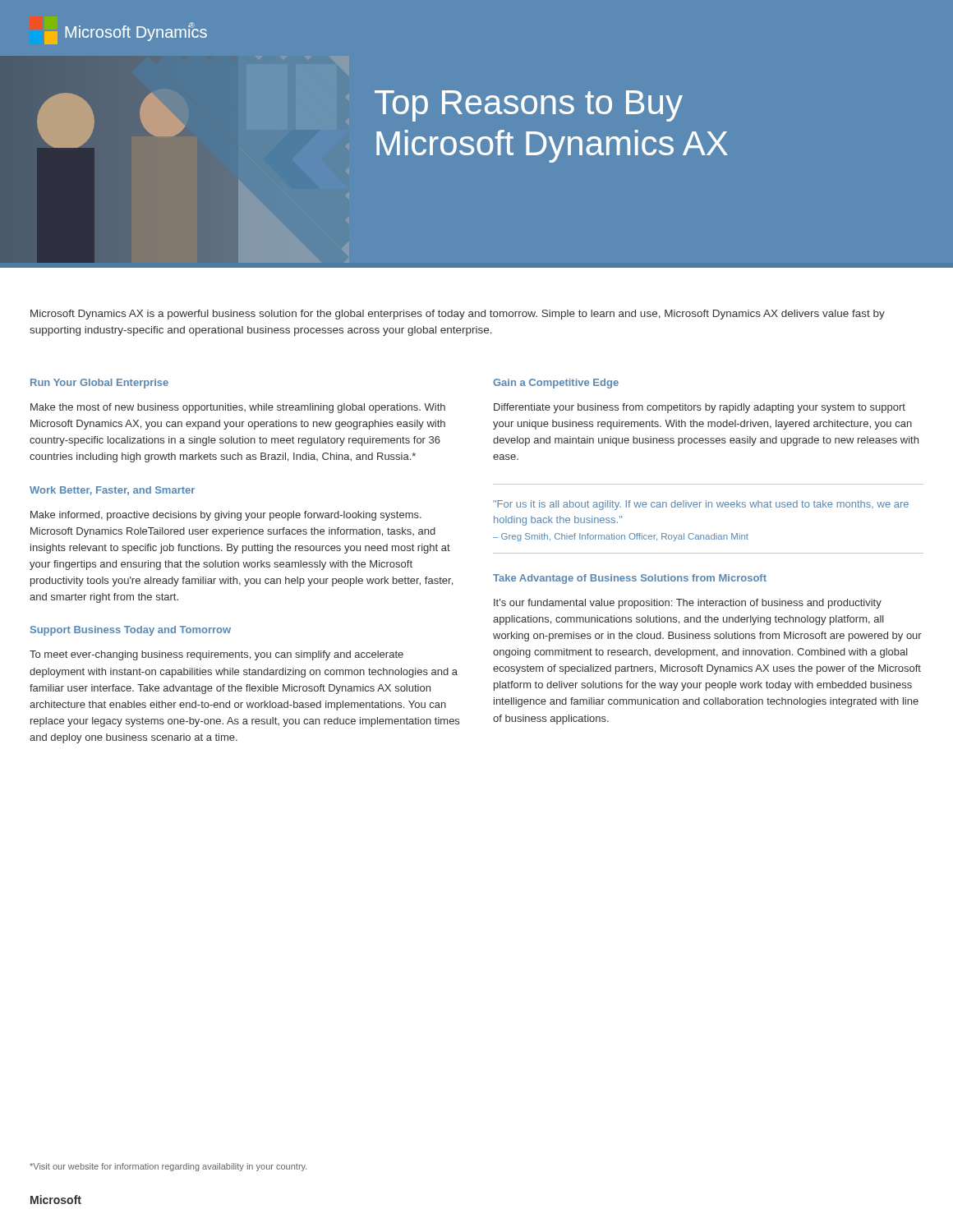This screenshot has height=1232, width=953.
Task: Click on the section header containing "Take Advantage of Business Solutions from Microsoft"
Action: [708, 577]
